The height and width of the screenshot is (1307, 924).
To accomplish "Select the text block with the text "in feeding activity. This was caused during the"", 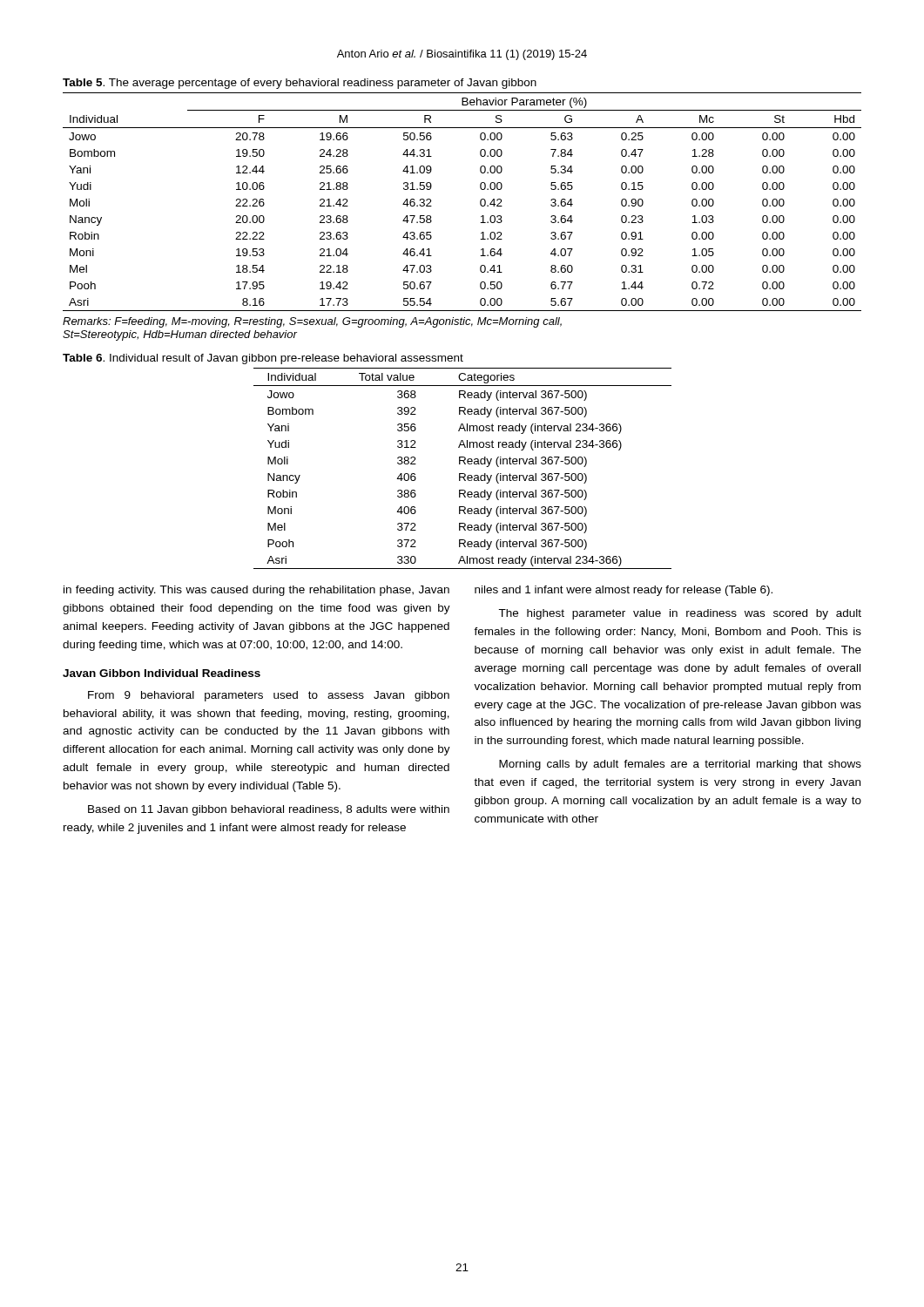I will point(256,618).
